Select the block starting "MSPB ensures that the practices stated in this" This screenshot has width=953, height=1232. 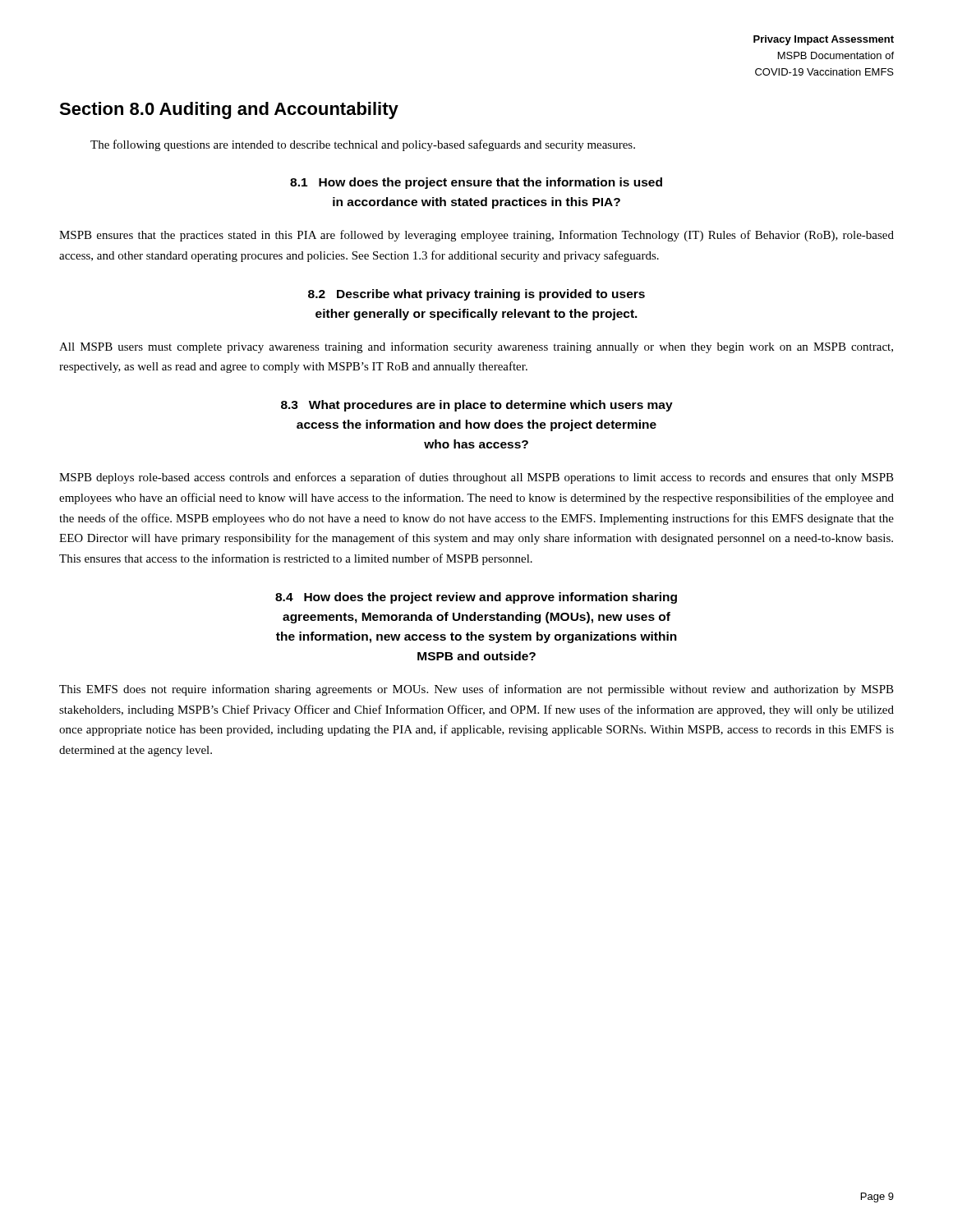tap(476, 245)
